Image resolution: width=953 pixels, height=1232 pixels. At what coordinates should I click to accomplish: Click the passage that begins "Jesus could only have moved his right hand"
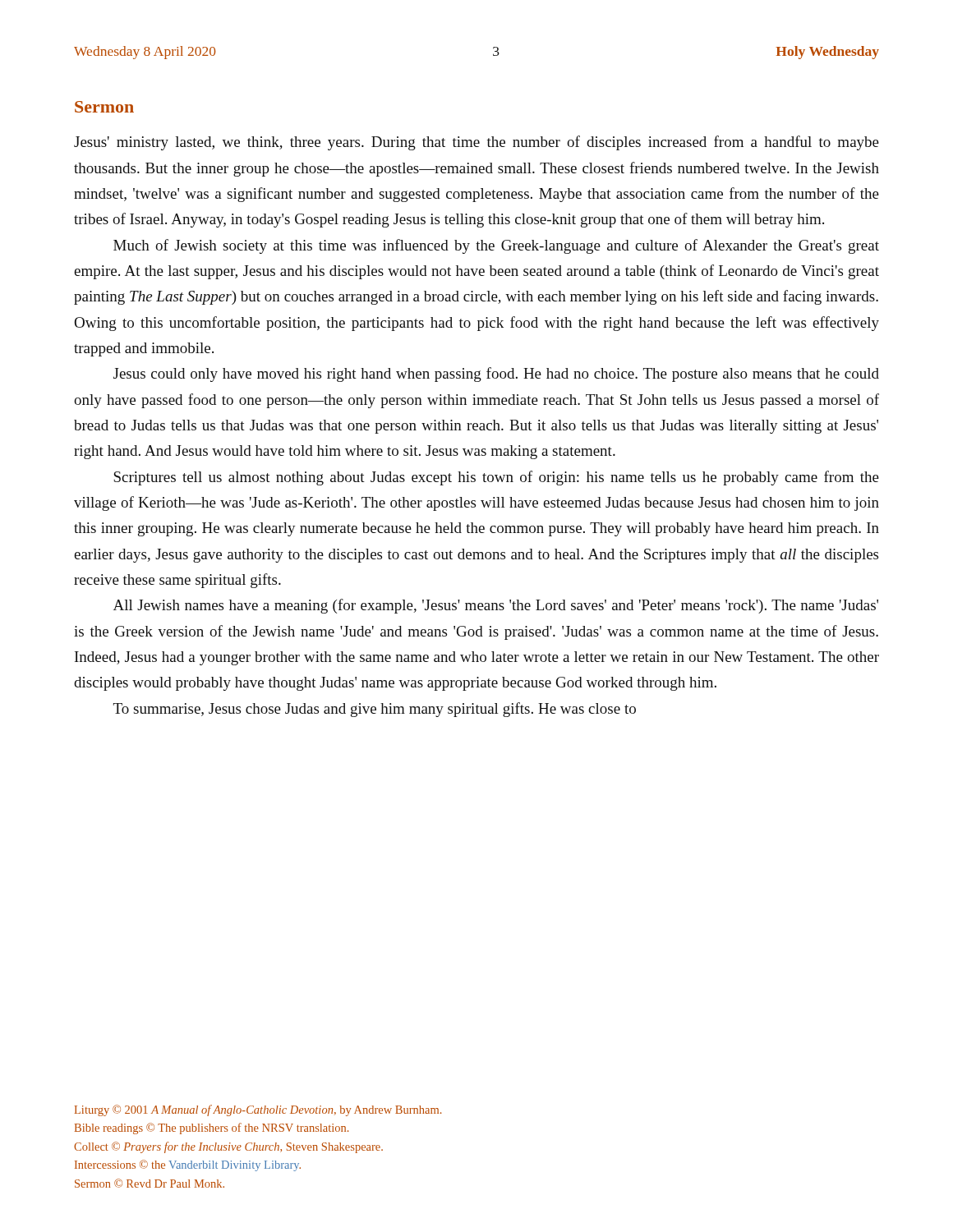coord(476,412)
